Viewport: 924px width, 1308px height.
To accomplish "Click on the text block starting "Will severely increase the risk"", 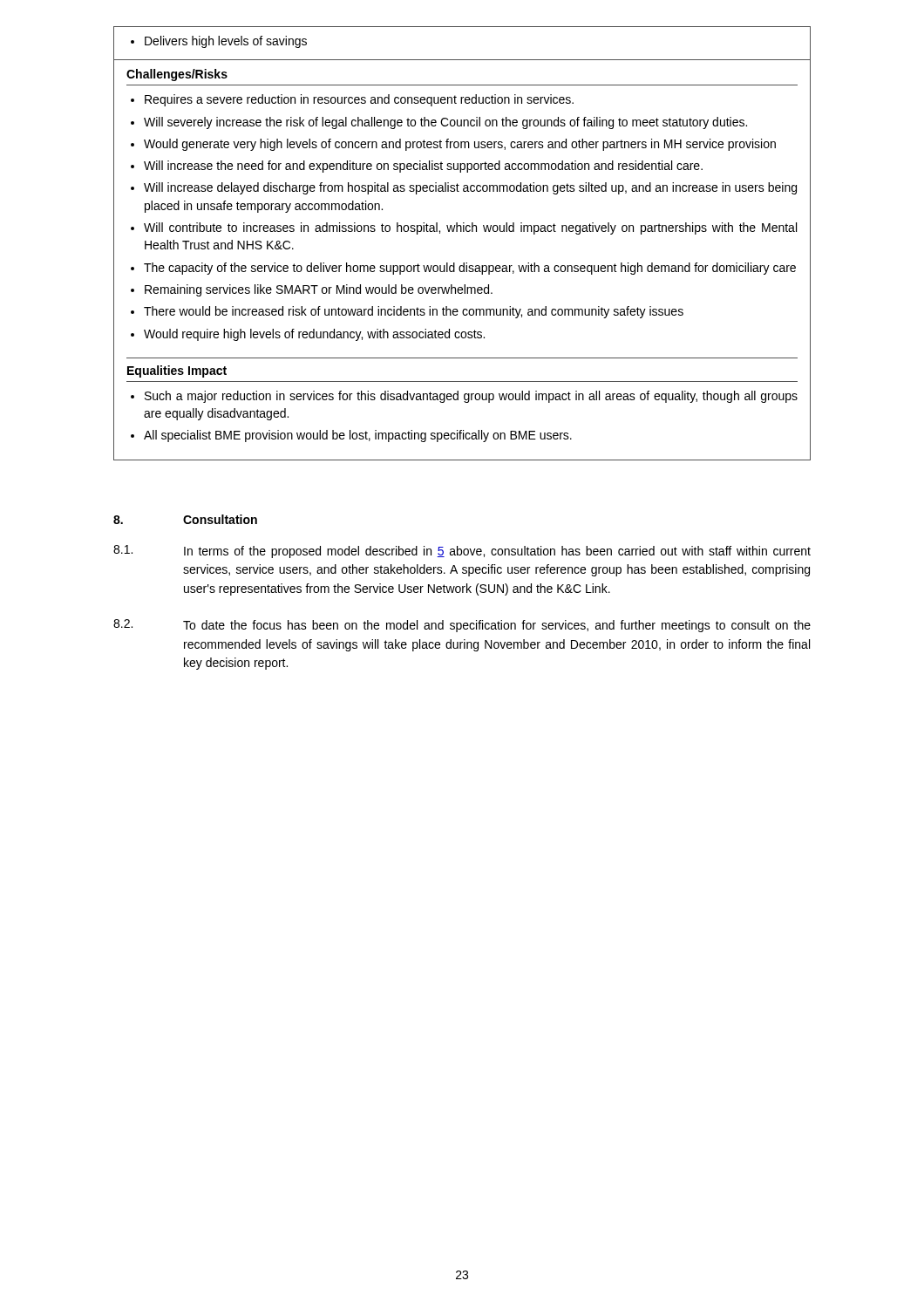I will pos(446,122).
